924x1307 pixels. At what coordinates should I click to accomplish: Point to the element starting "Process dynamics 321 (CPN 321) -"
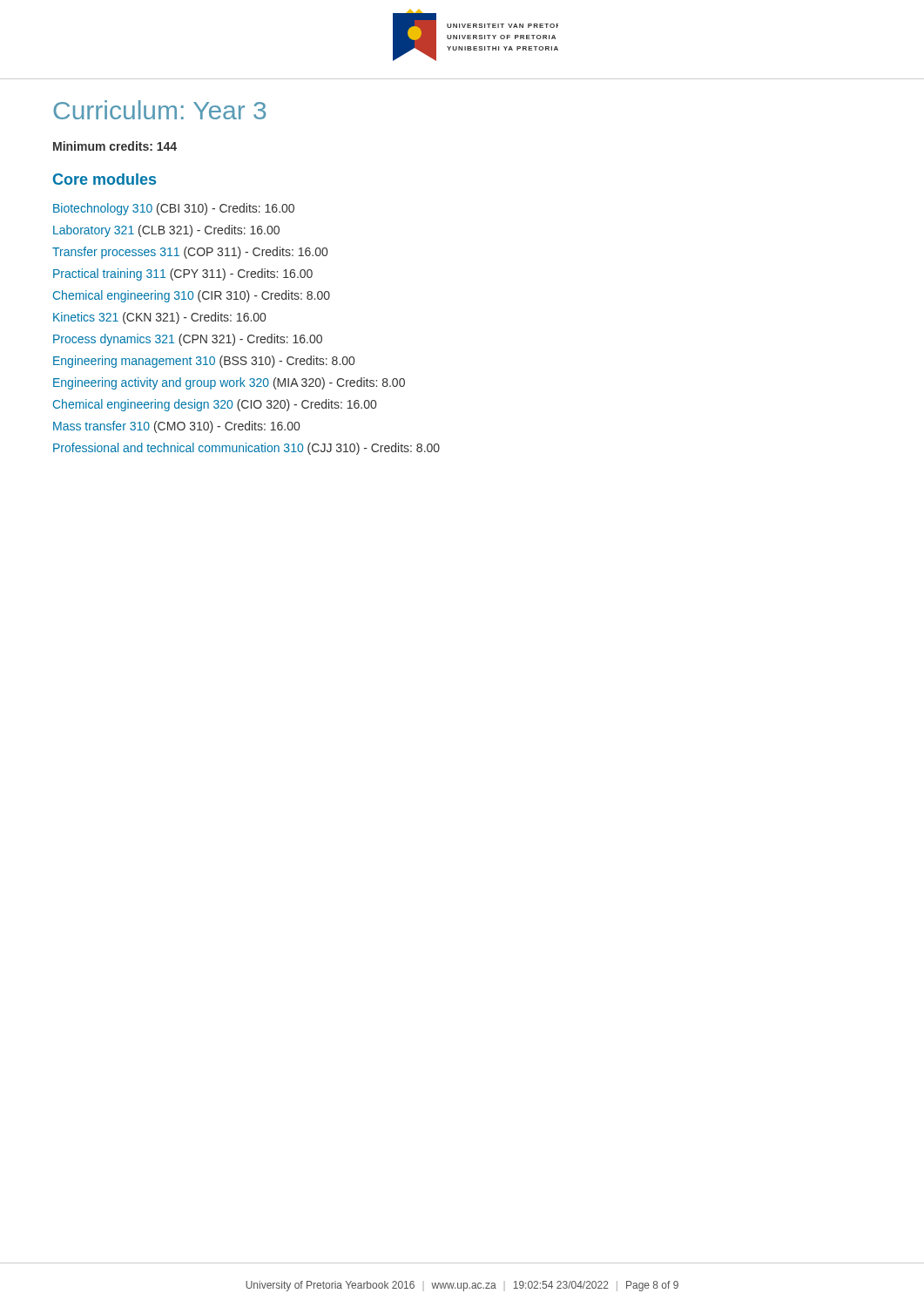click(187, 339)
